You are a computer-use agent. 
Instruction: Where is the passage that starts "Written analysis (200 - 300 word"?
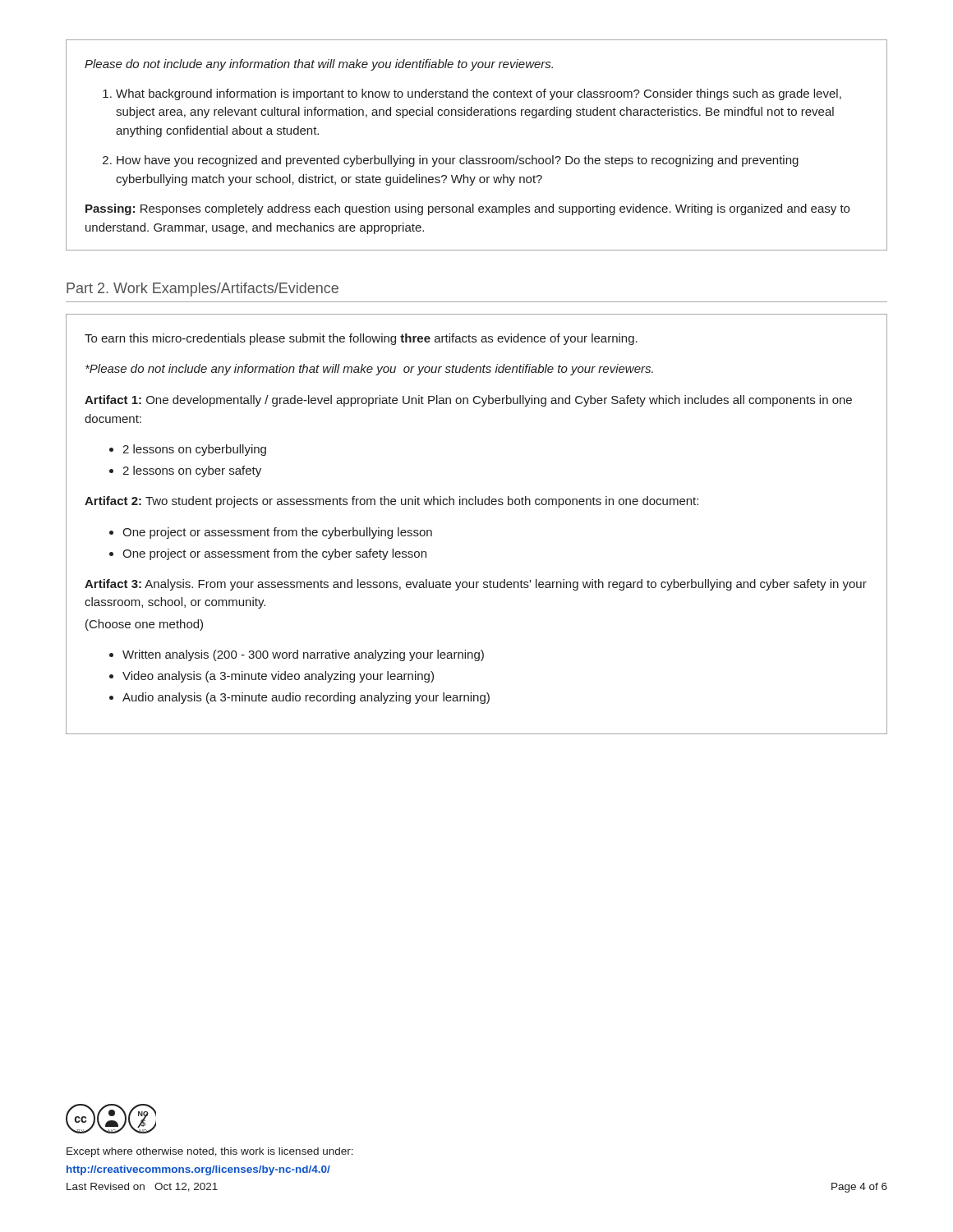click(x=303, y=654)
